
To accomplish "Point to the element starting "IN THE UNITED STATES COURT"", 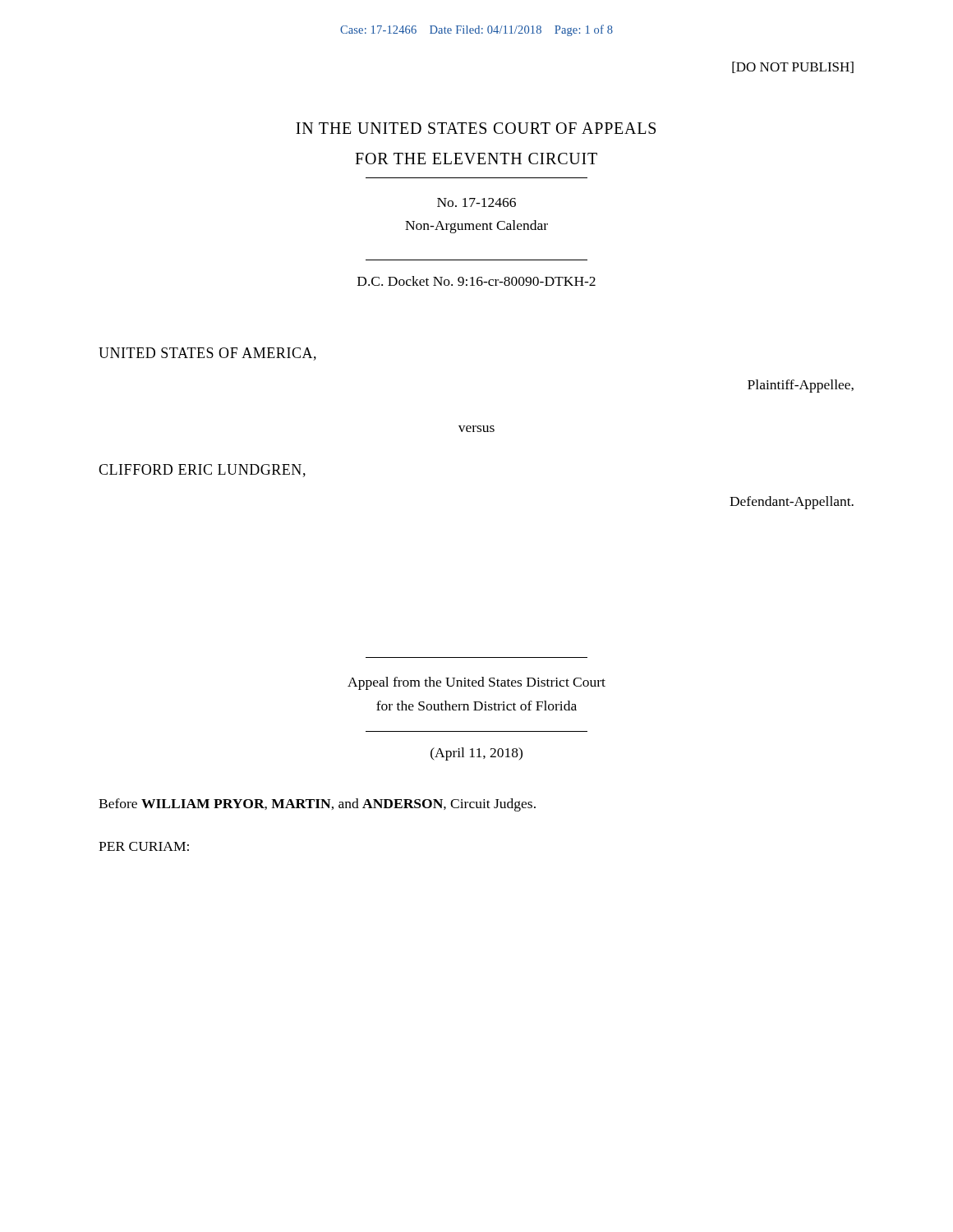I will [x=476, y=128].
